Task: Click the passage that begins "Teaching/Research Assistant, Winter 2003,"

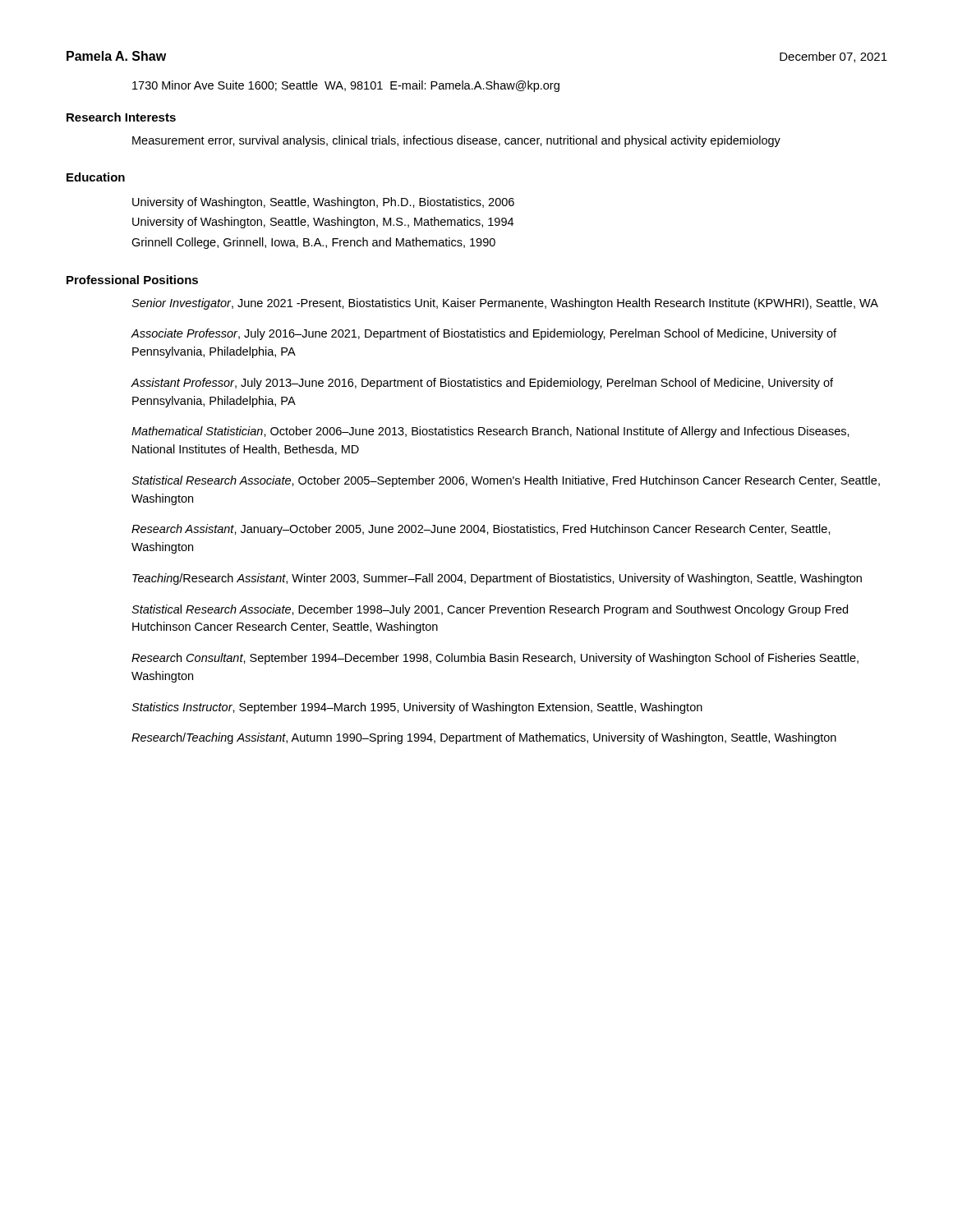Action: [497, 578]
